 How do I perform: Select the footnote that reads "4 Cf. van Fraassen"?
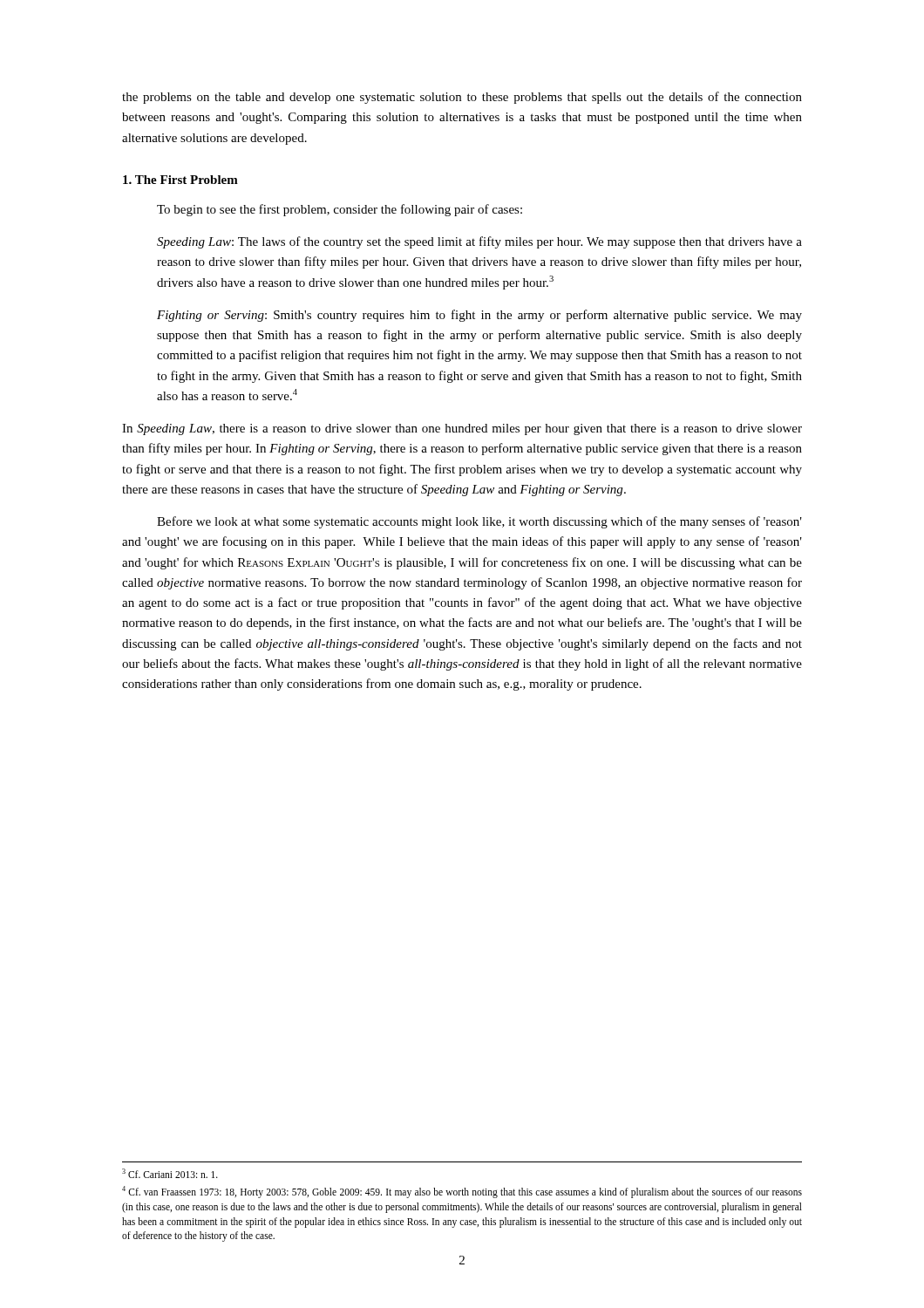[x=462, y=1214]
